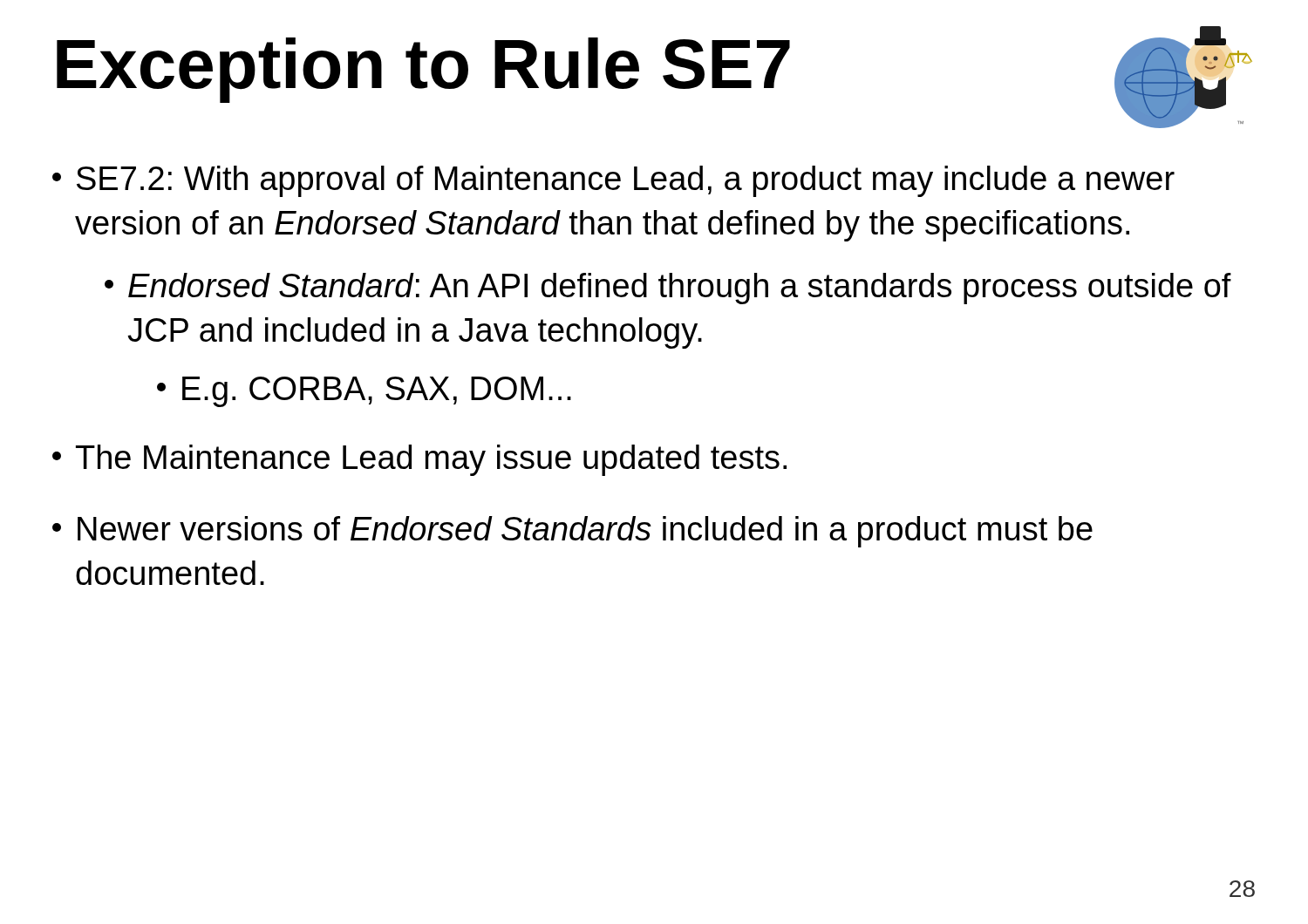Click on the text block starting "The Maintenance Lead may issue"
This screenshot has height=924, width=1308.
coord(421,459)
